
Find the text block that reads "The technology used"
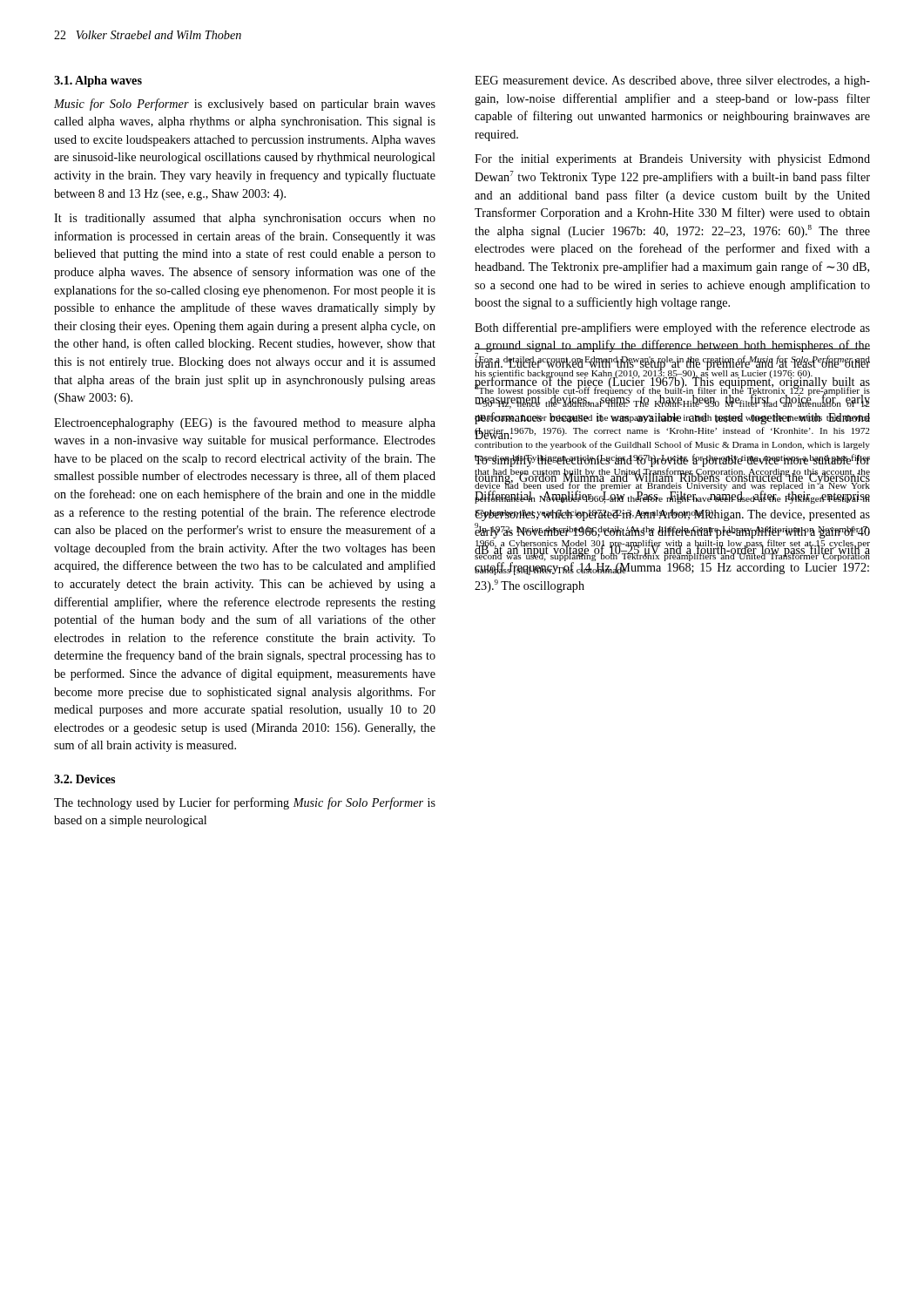245,811
